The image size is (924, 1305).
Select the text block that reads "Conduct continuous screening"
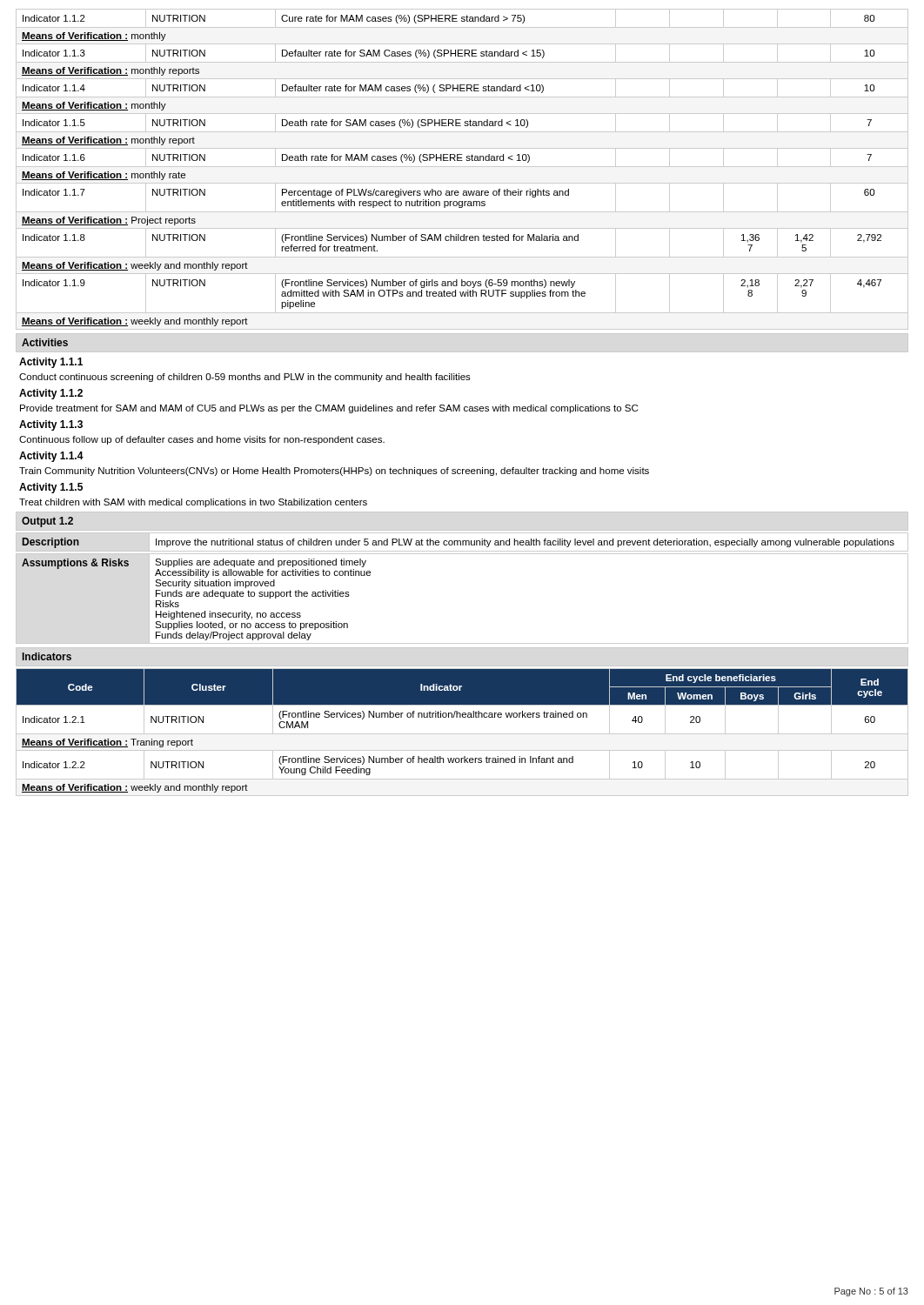point(245,377)
